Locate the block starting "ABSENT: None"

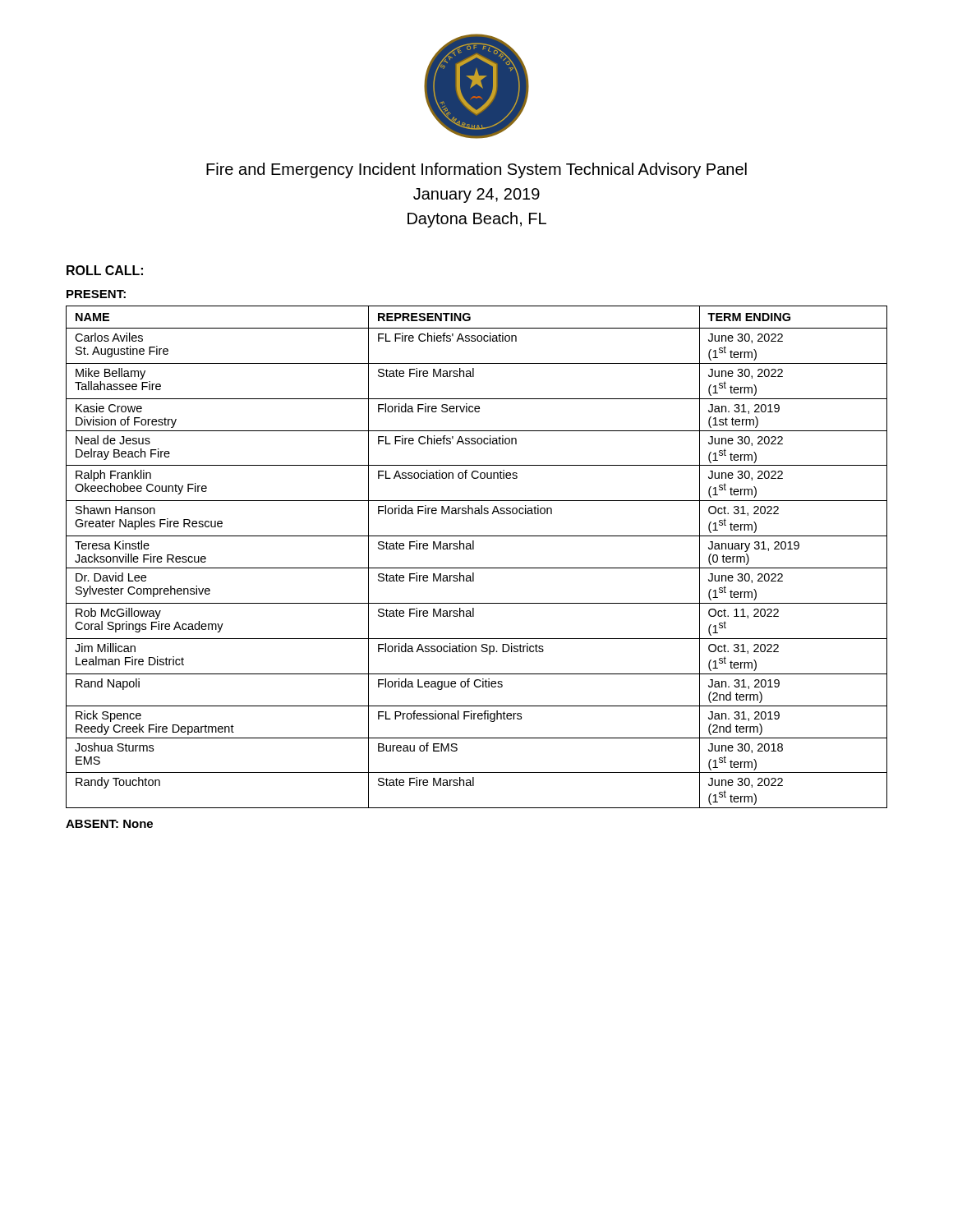tap(110, 824)
